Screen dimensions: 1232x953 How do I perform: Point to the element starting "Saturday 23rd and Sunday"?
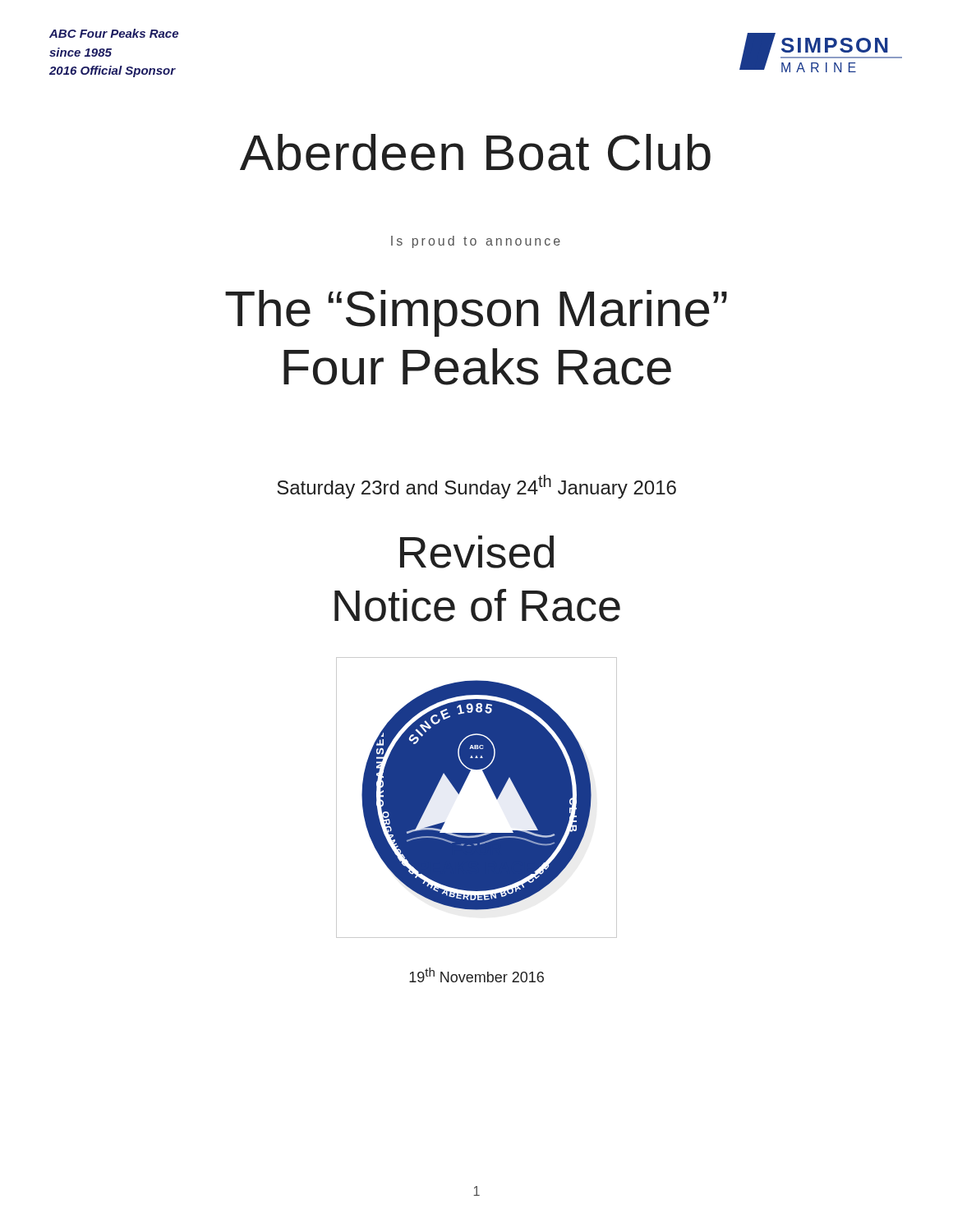click(x=476, y=485)
